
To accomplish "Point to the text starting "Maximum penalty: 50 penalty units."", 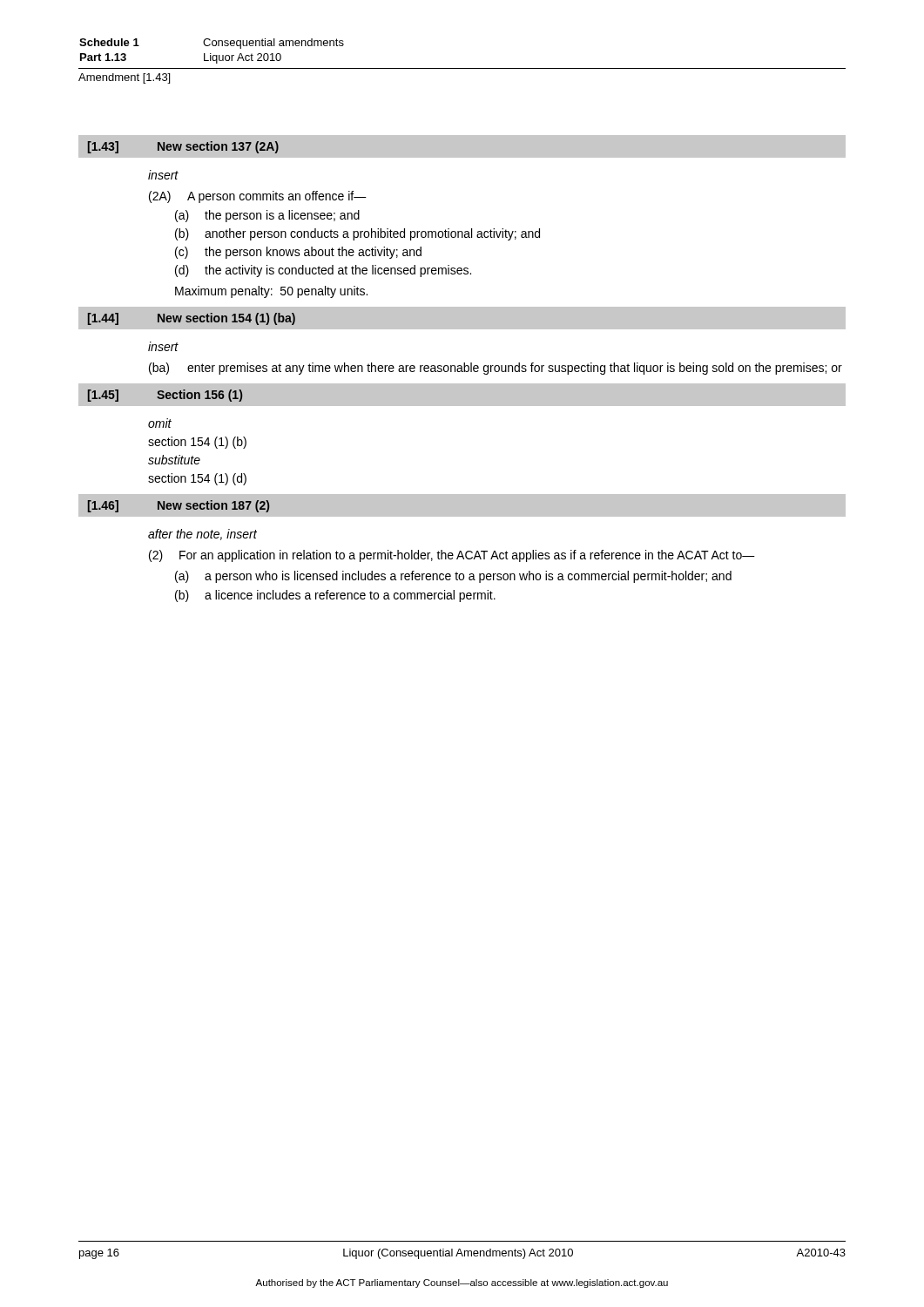I will pyautogui.click(x=271, y=291).
